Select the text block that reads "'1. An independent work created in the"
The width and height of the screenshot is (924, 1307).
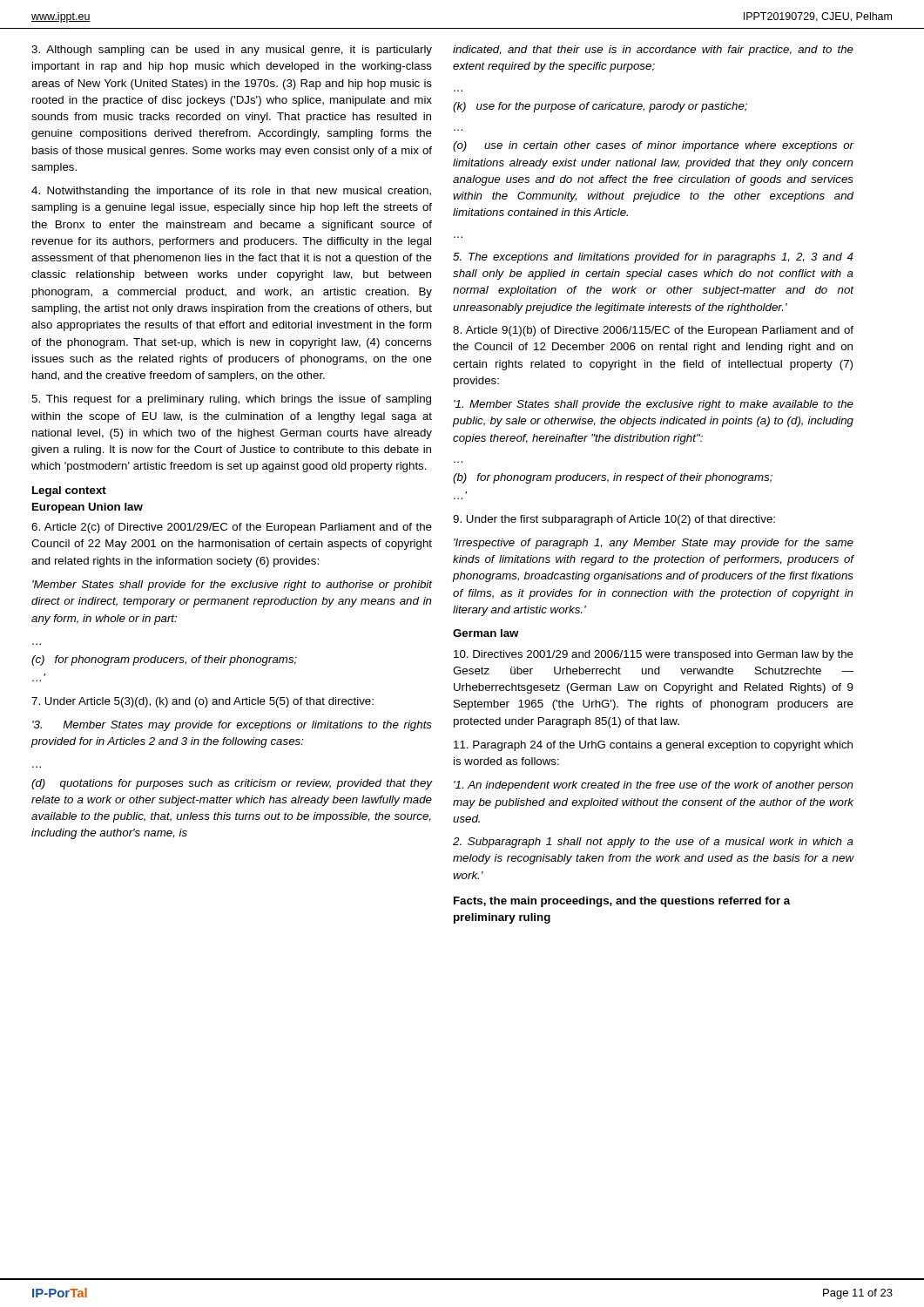click(x=653, y=802)
